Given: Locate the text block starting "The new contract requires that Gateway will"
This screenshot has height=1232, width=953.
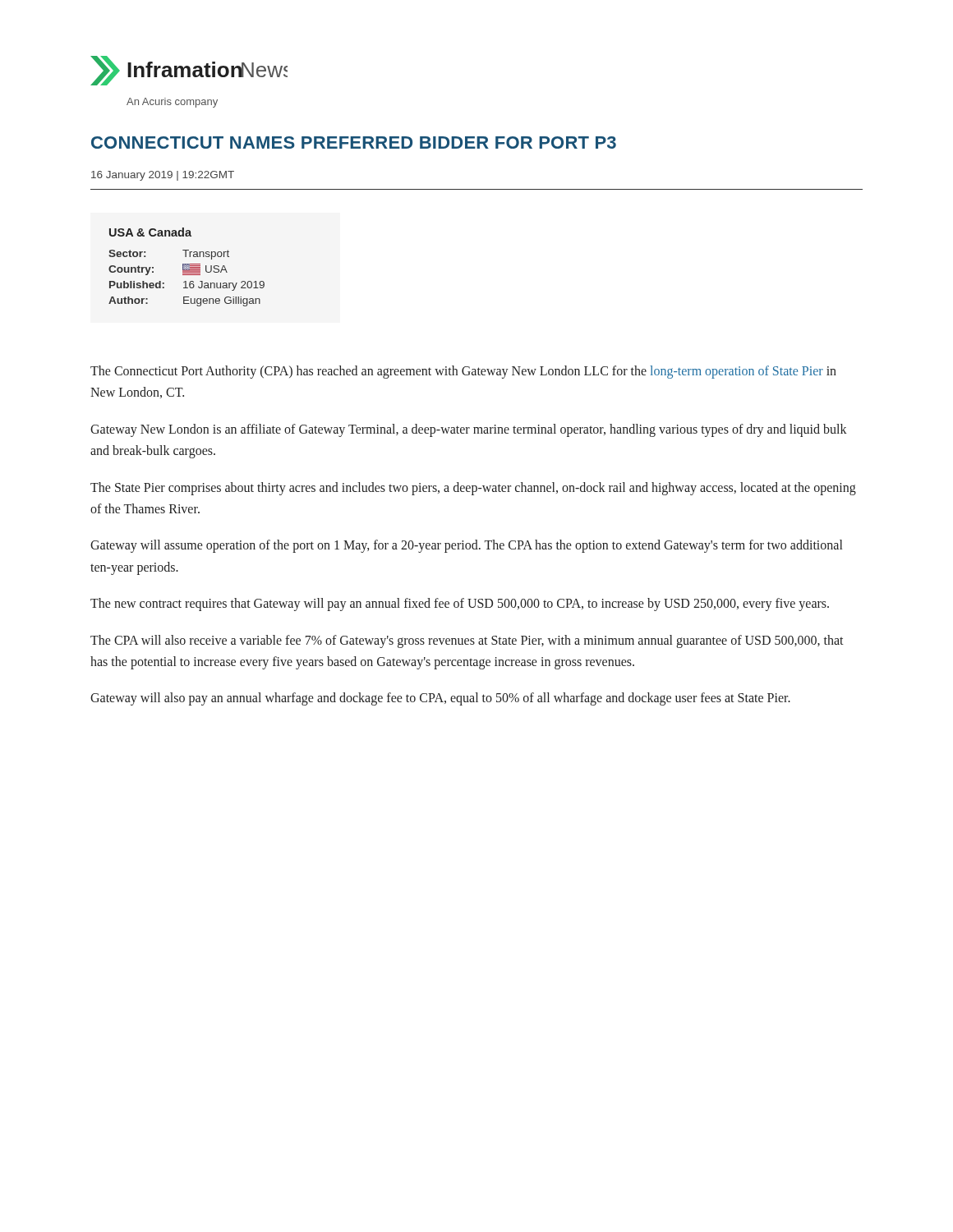Looking at the screenshot, I should click(460, 603).
